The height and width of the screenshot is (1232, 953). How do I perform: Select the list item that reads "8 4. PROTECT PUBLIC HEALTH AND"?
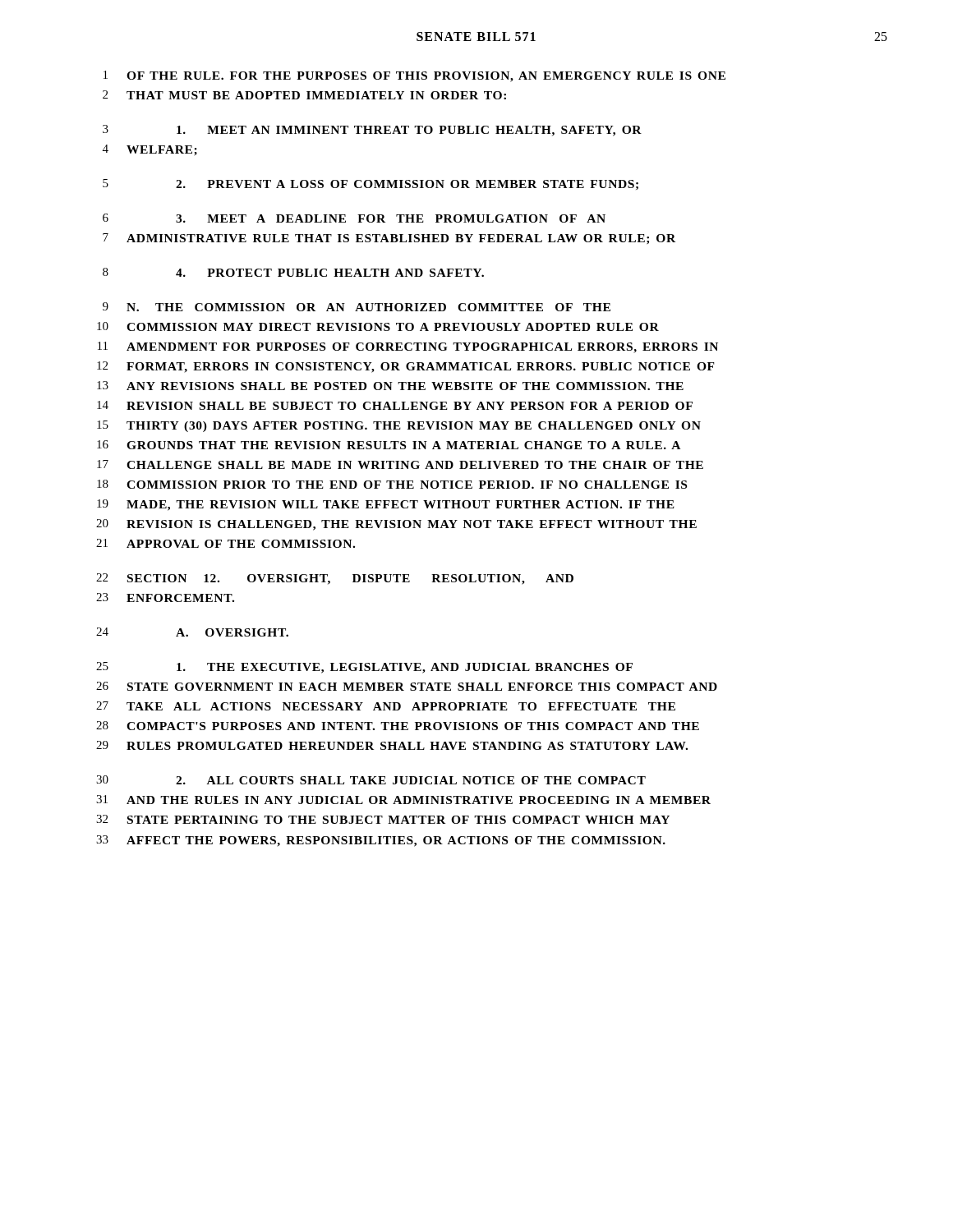coord(476,273)
